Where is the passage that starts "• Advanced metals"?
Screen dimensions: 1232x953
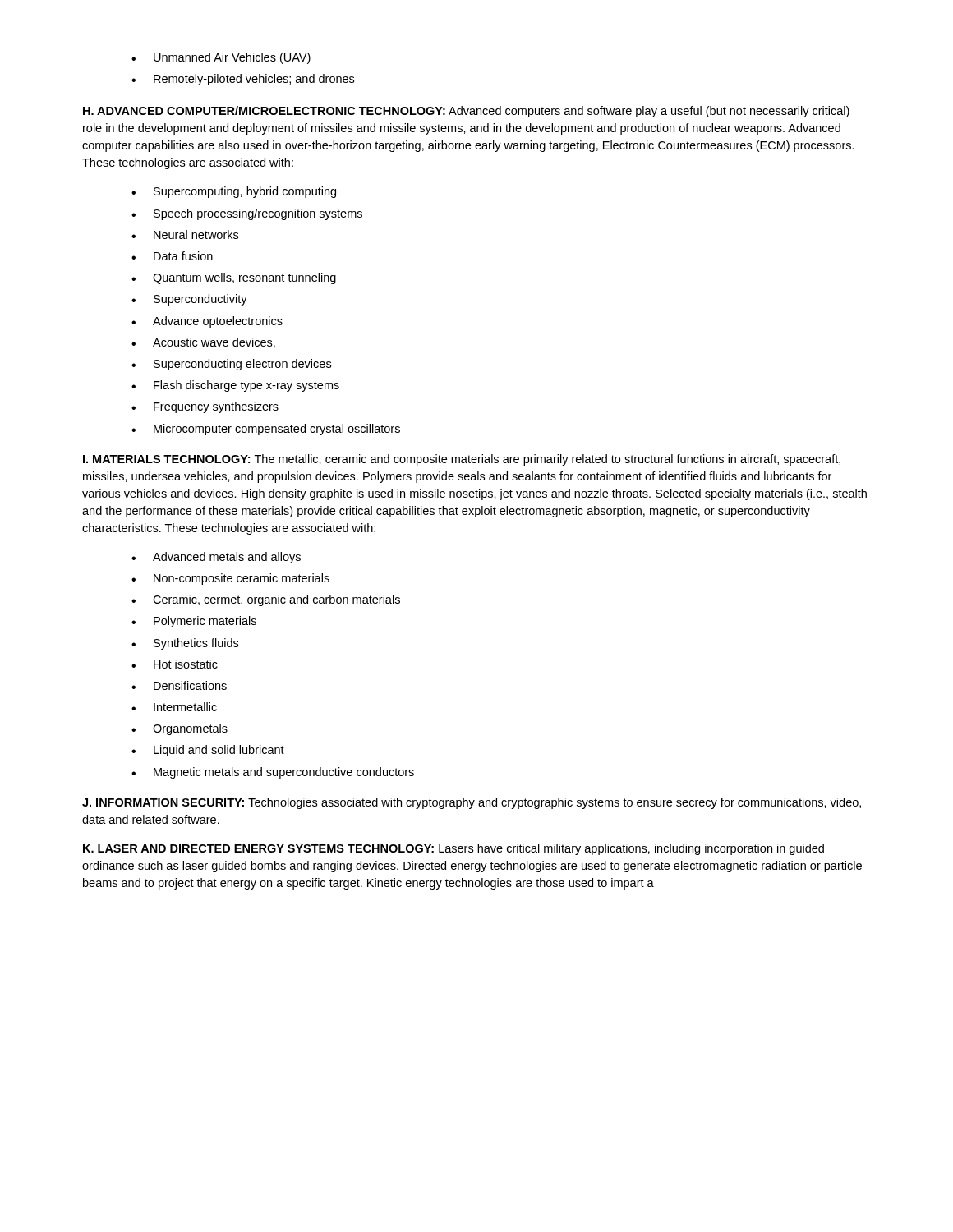tap(216, 558)
